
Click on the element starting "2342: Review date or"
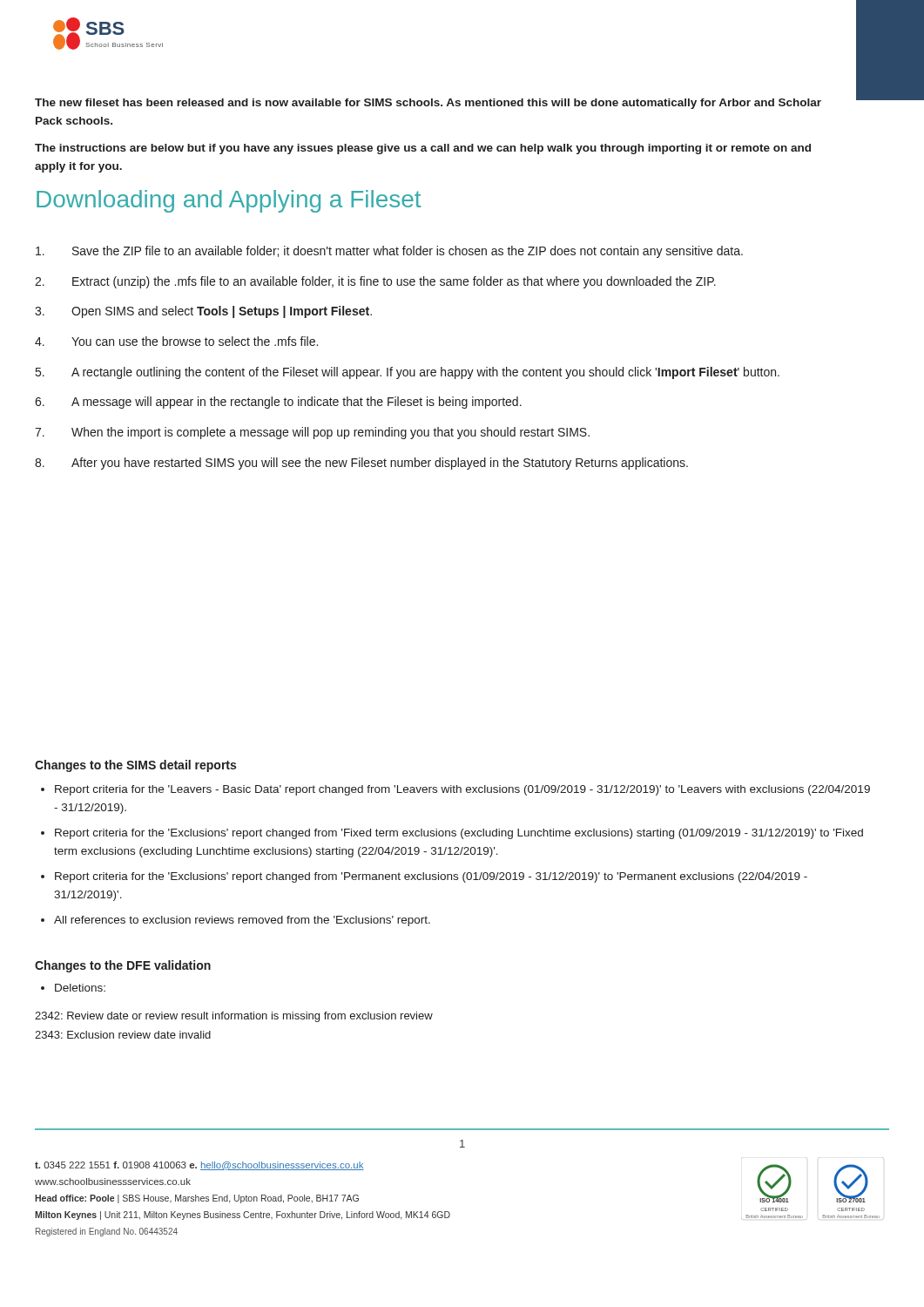(x=234, y=1025)
